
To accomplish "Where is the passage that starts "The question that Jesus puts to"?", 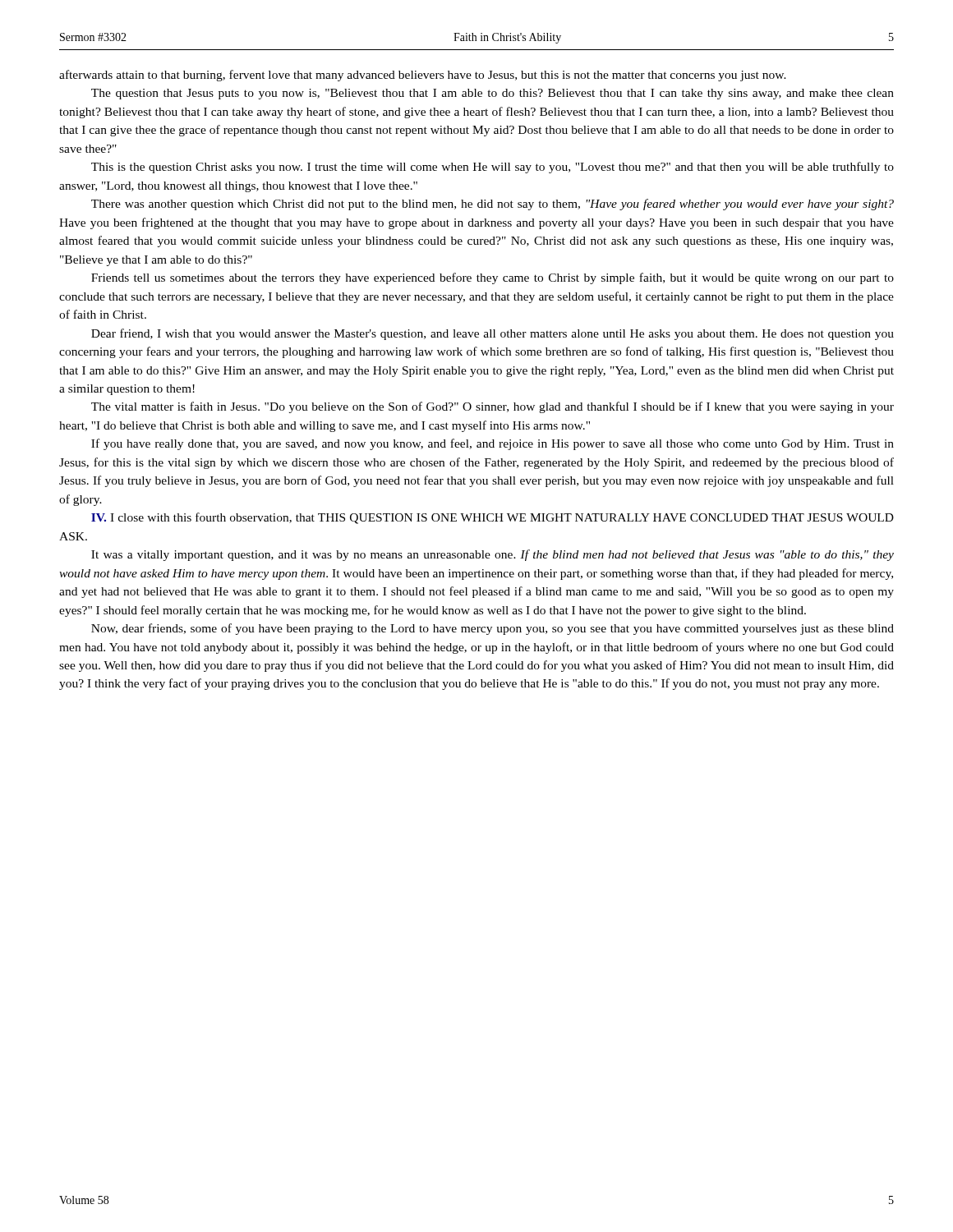I will click(476, 121).
